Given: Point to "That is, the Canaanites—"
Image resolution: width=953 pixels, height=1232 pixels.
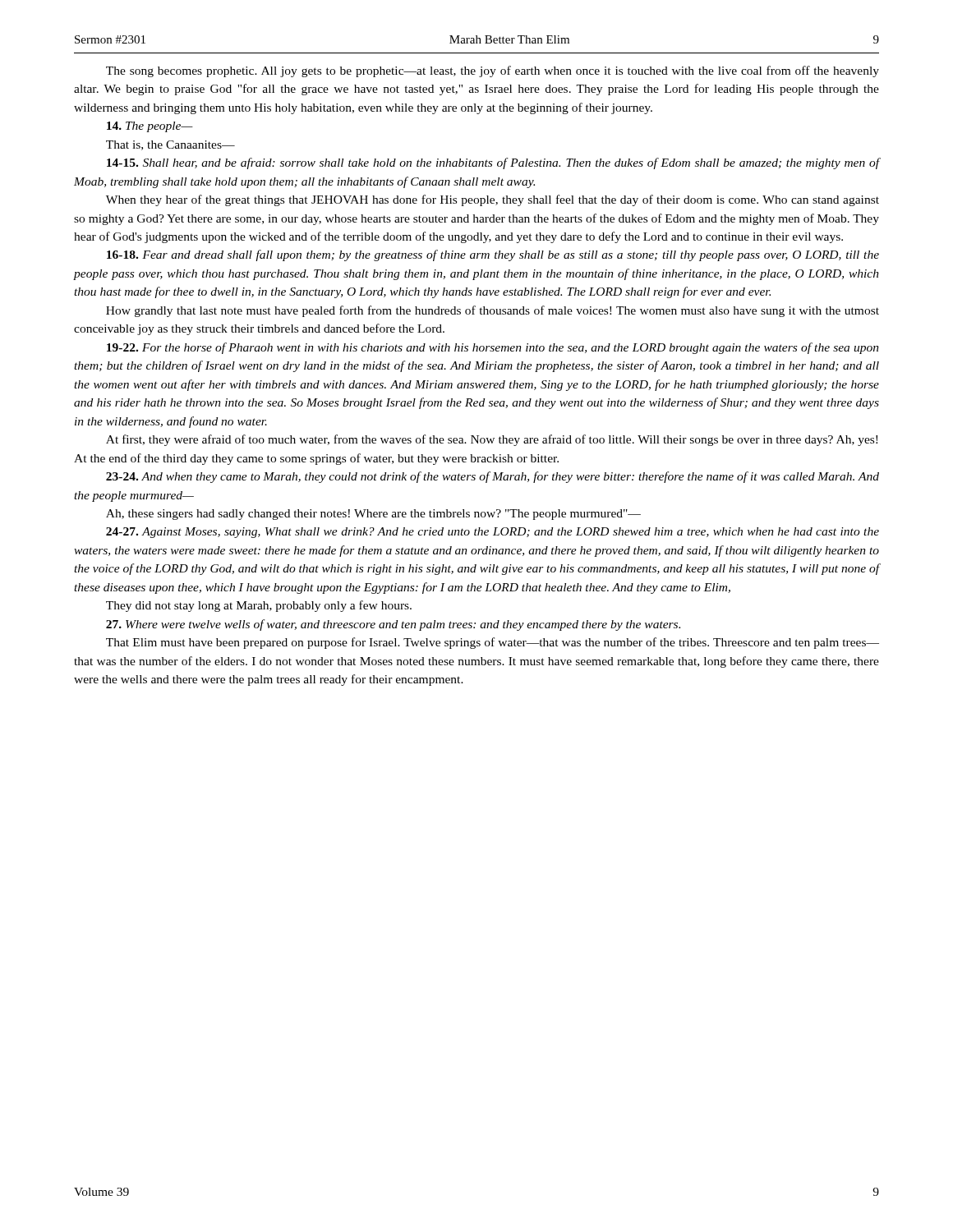Looking at the screenshot, I should click(170, 145).
